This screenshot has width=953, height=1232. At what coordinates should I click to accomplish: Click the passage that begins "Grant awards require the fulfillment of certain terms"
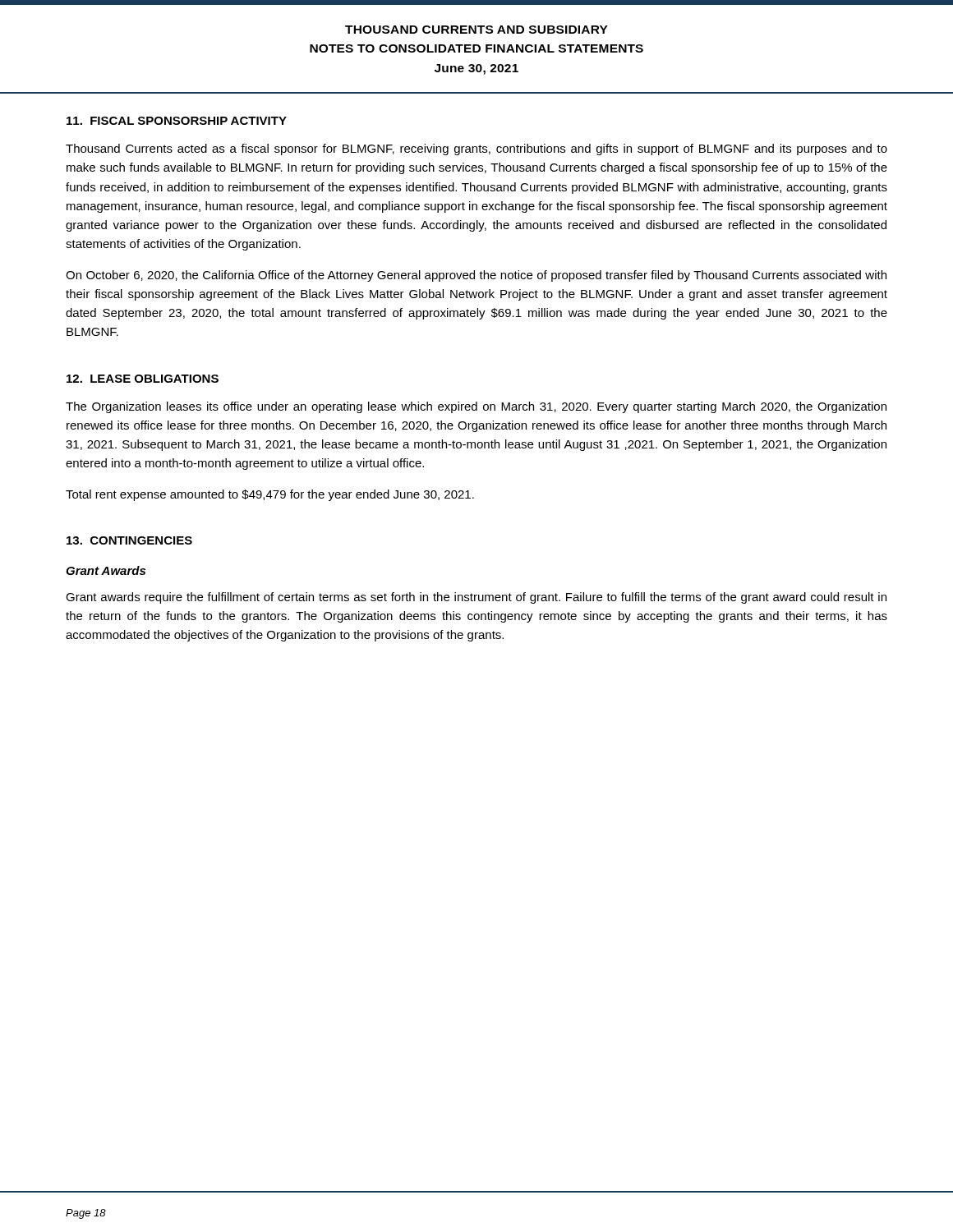(x=476, y=616)
